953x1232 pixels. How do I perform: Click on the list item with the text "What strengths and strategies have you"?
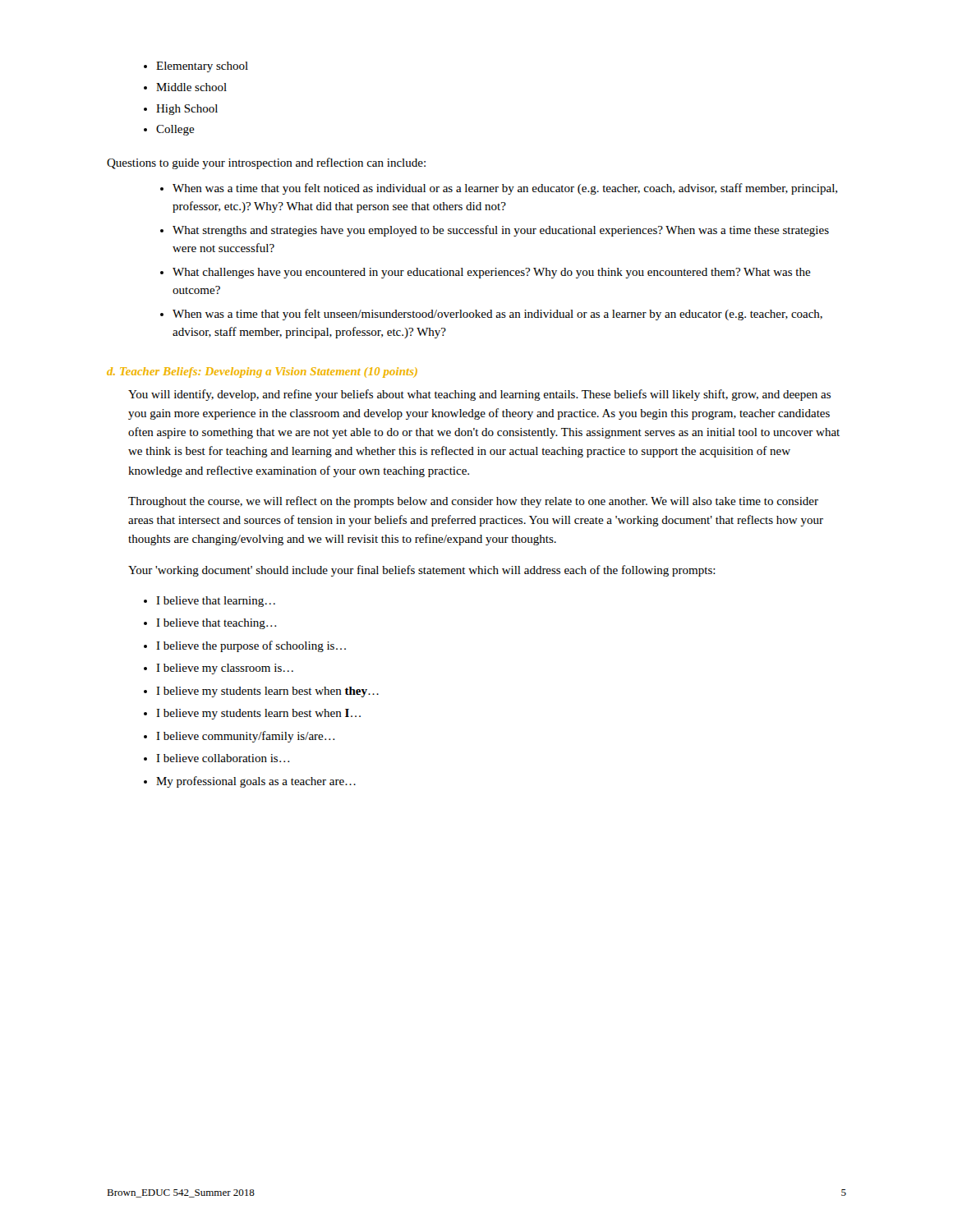[x=509, y=239]
